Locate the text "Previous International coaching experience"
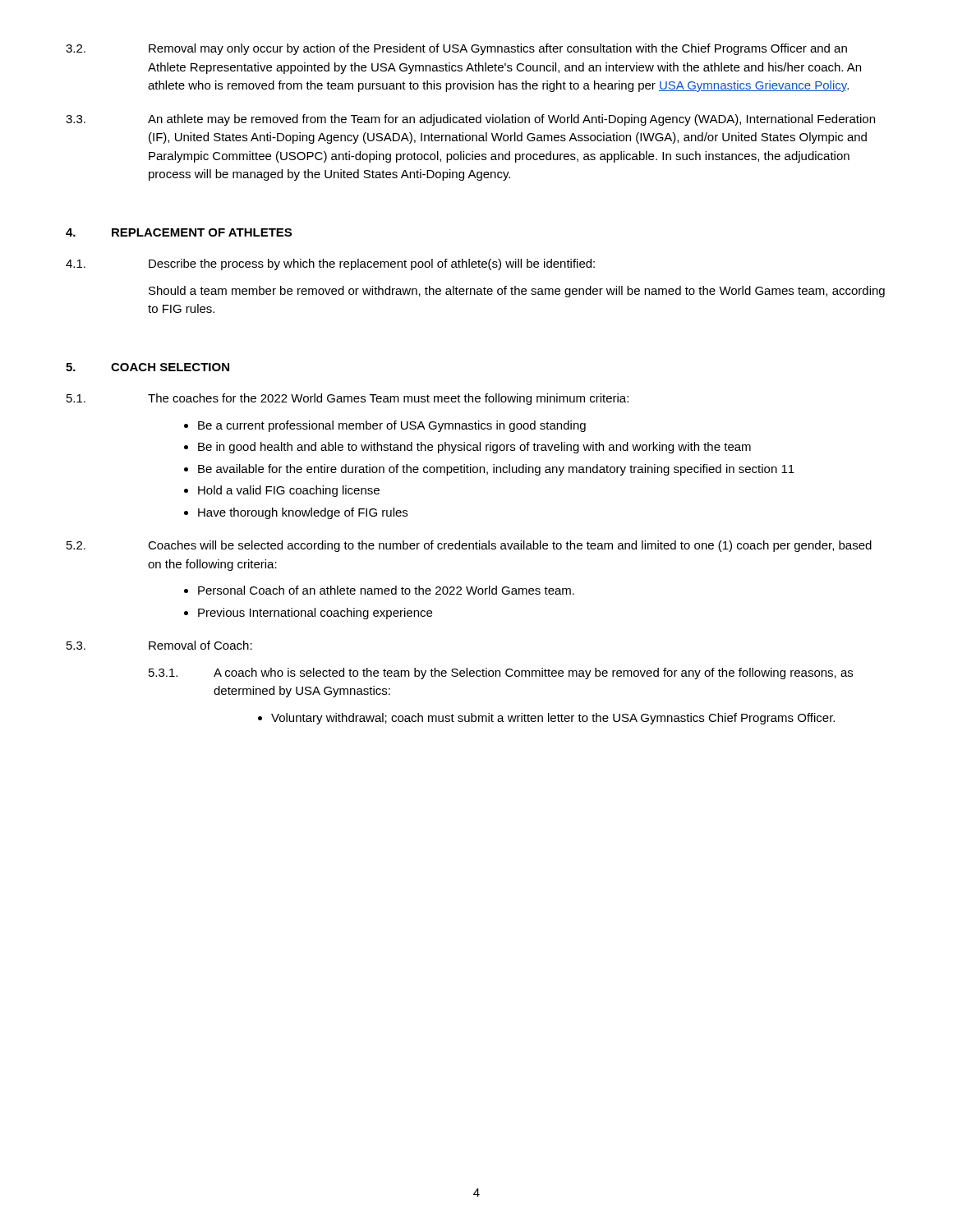The height and width of the screenshot is (1232, 953). [315, 612]
